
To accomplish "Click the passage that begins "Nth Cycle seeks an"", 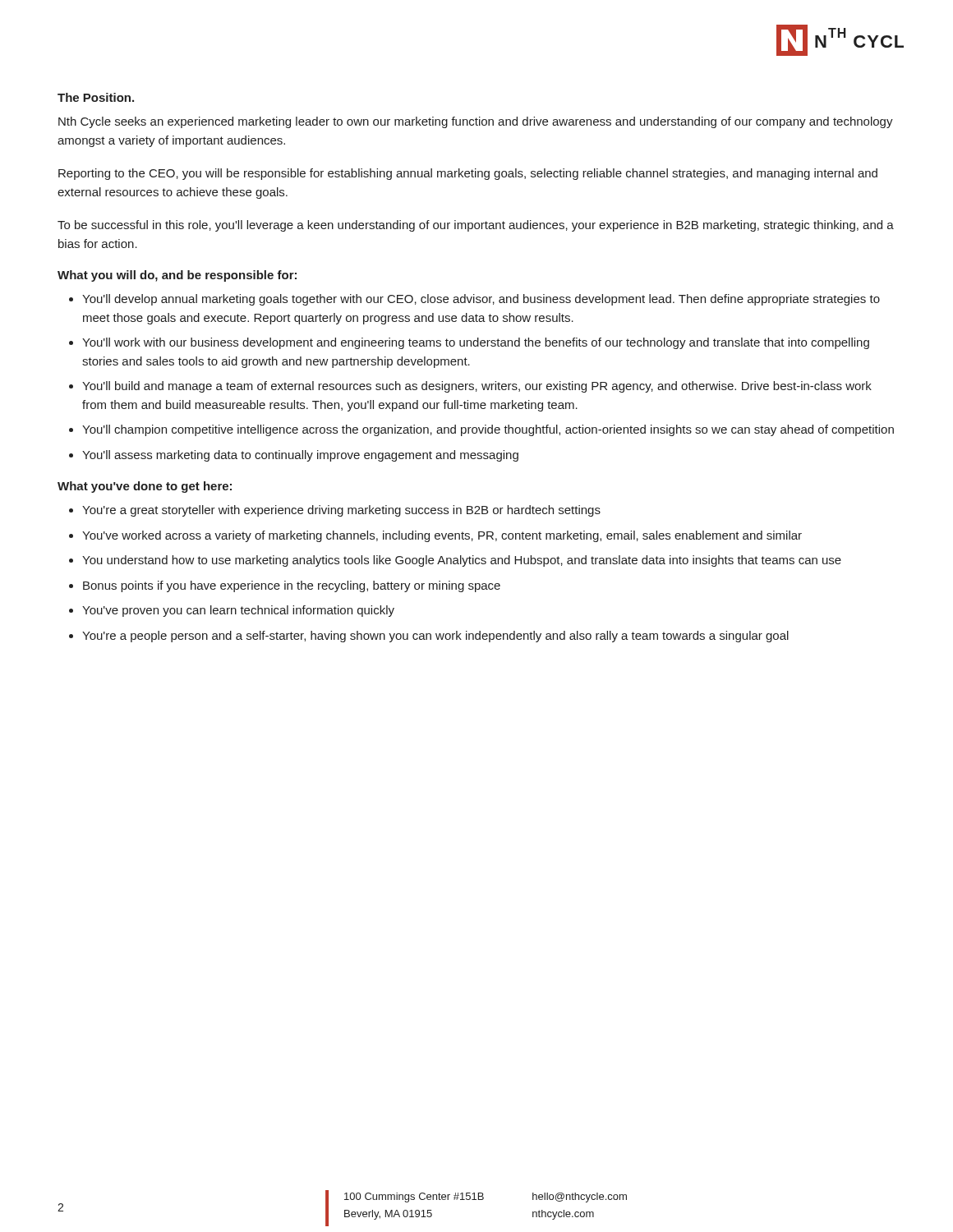I will (x=475, y=130).
